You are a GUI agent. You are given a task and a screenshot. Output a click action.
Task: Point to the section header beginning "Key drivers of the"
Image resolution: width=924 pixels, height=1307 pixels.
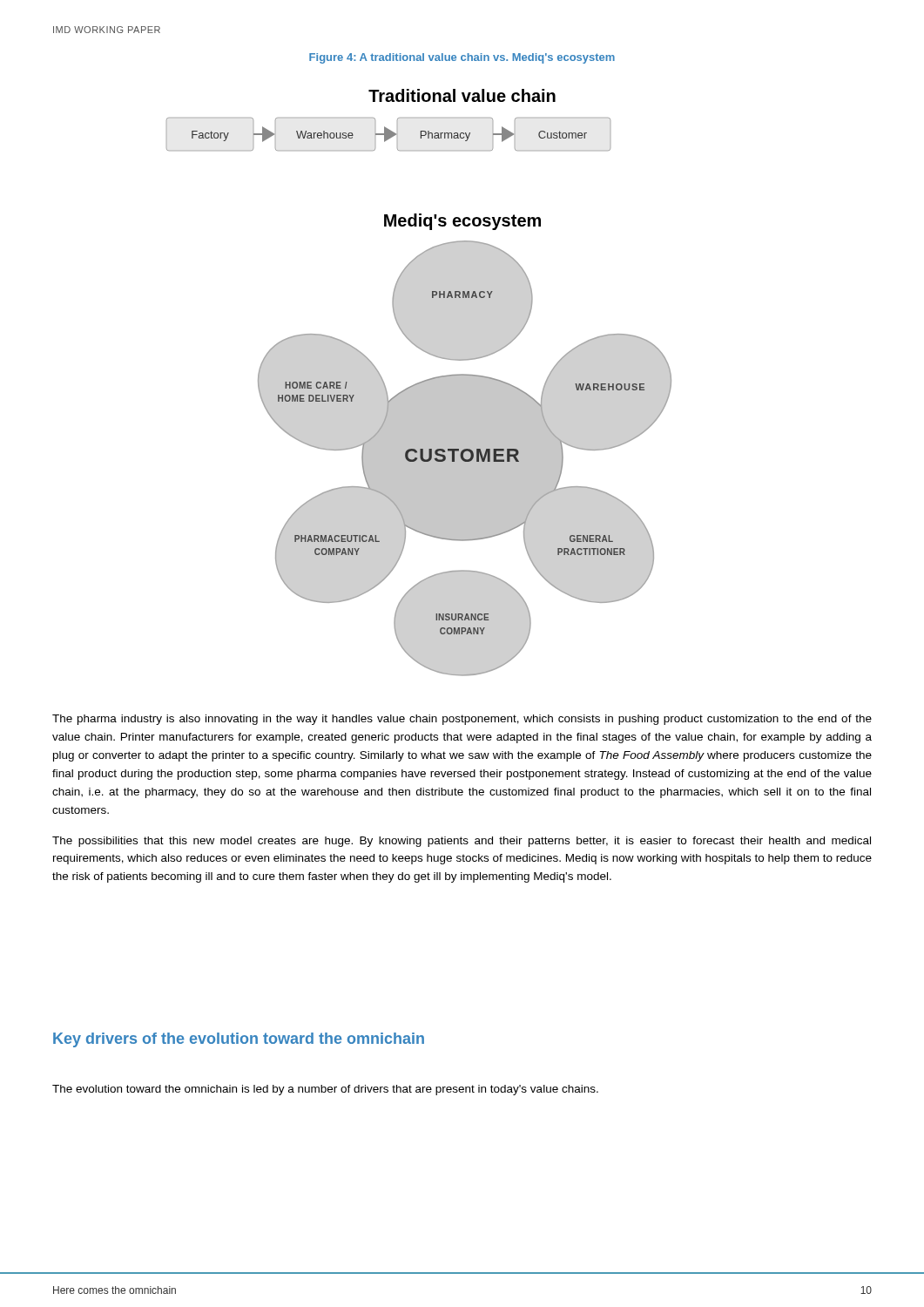click(239, 1039)
